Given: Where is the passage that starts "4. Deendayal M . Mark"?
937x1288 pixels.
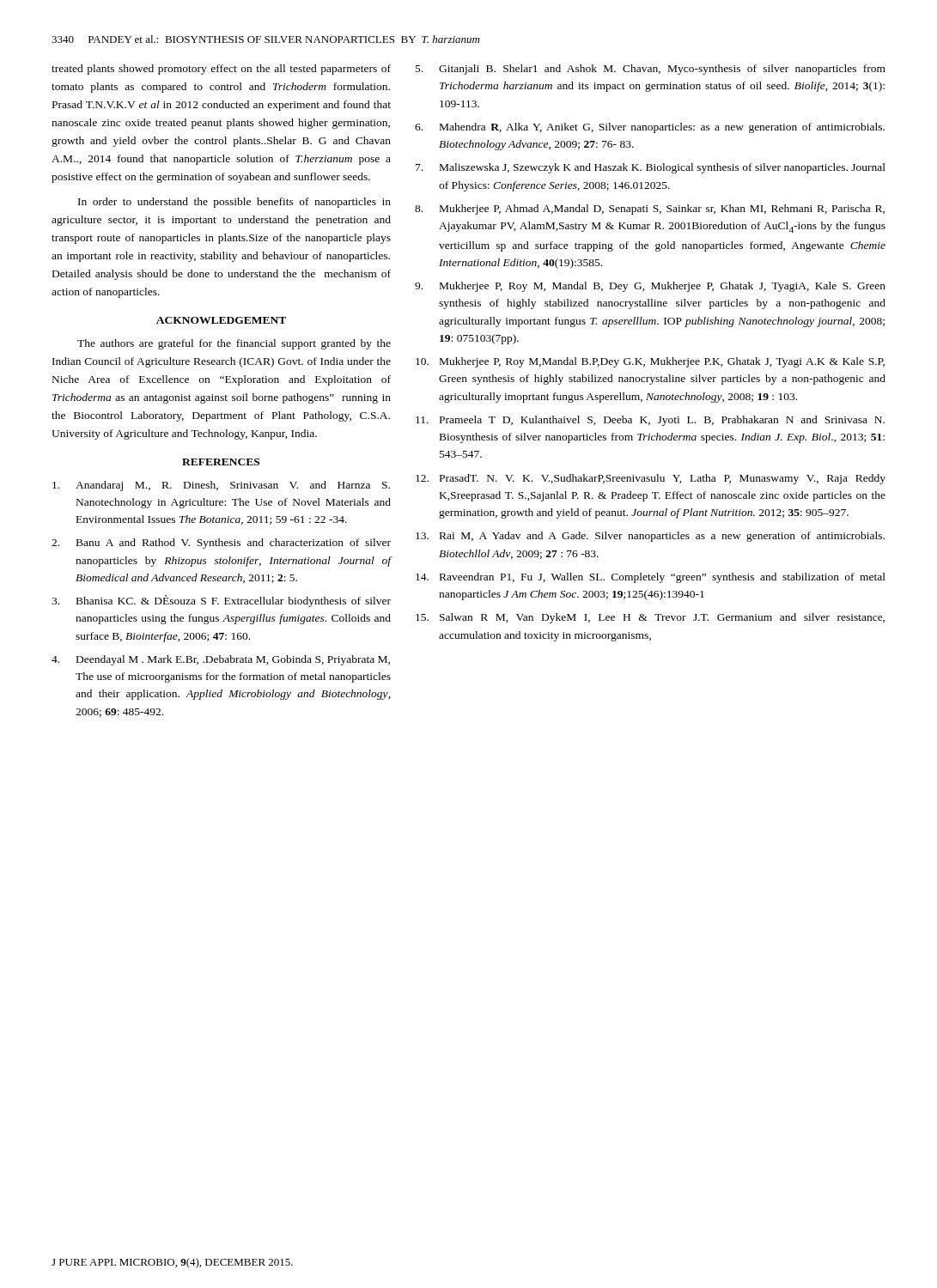Looking at the screenshot, I should pos(221,685).
